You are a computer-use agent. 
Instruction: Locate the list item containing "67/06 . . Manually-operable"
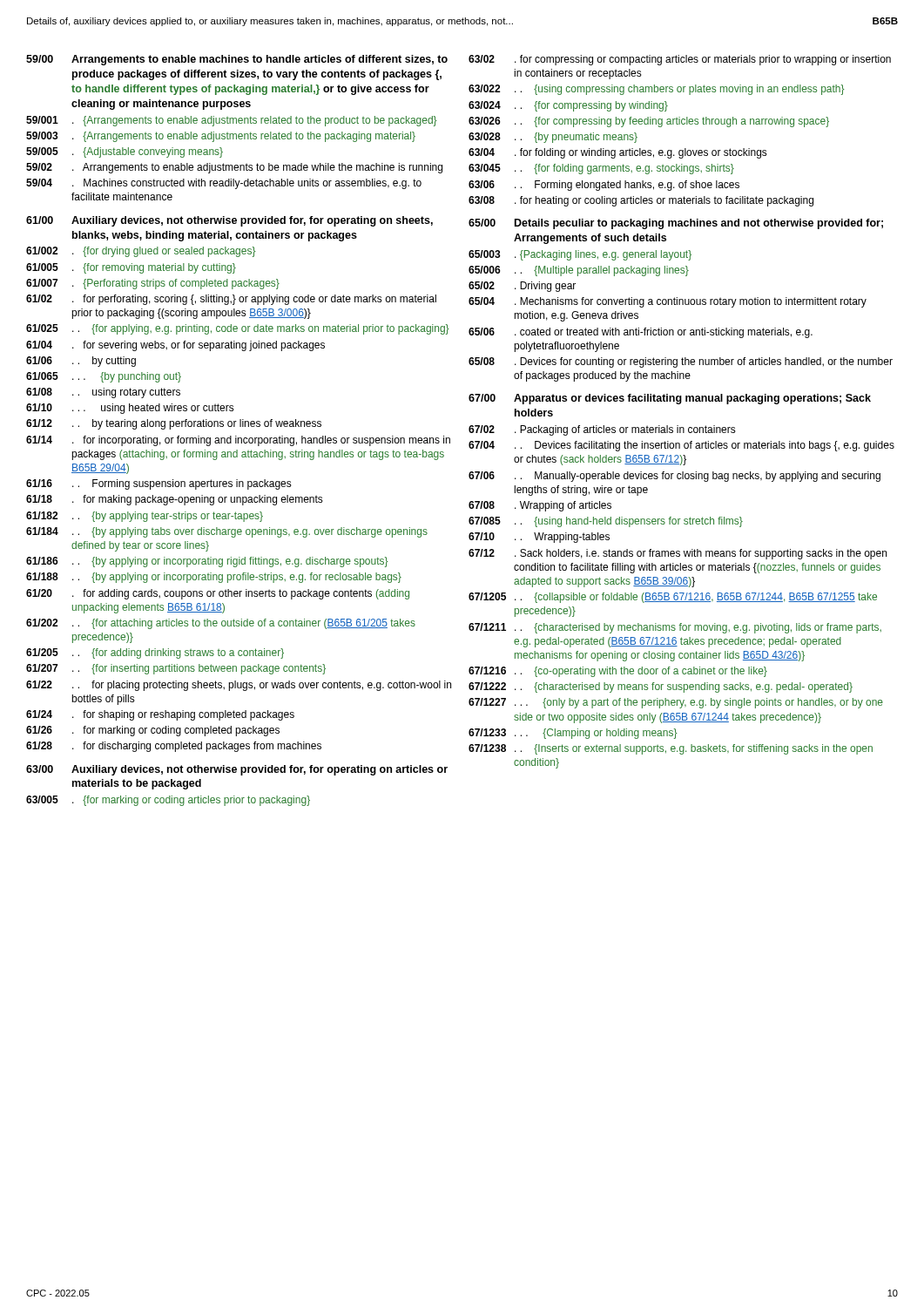pos(683,483)
